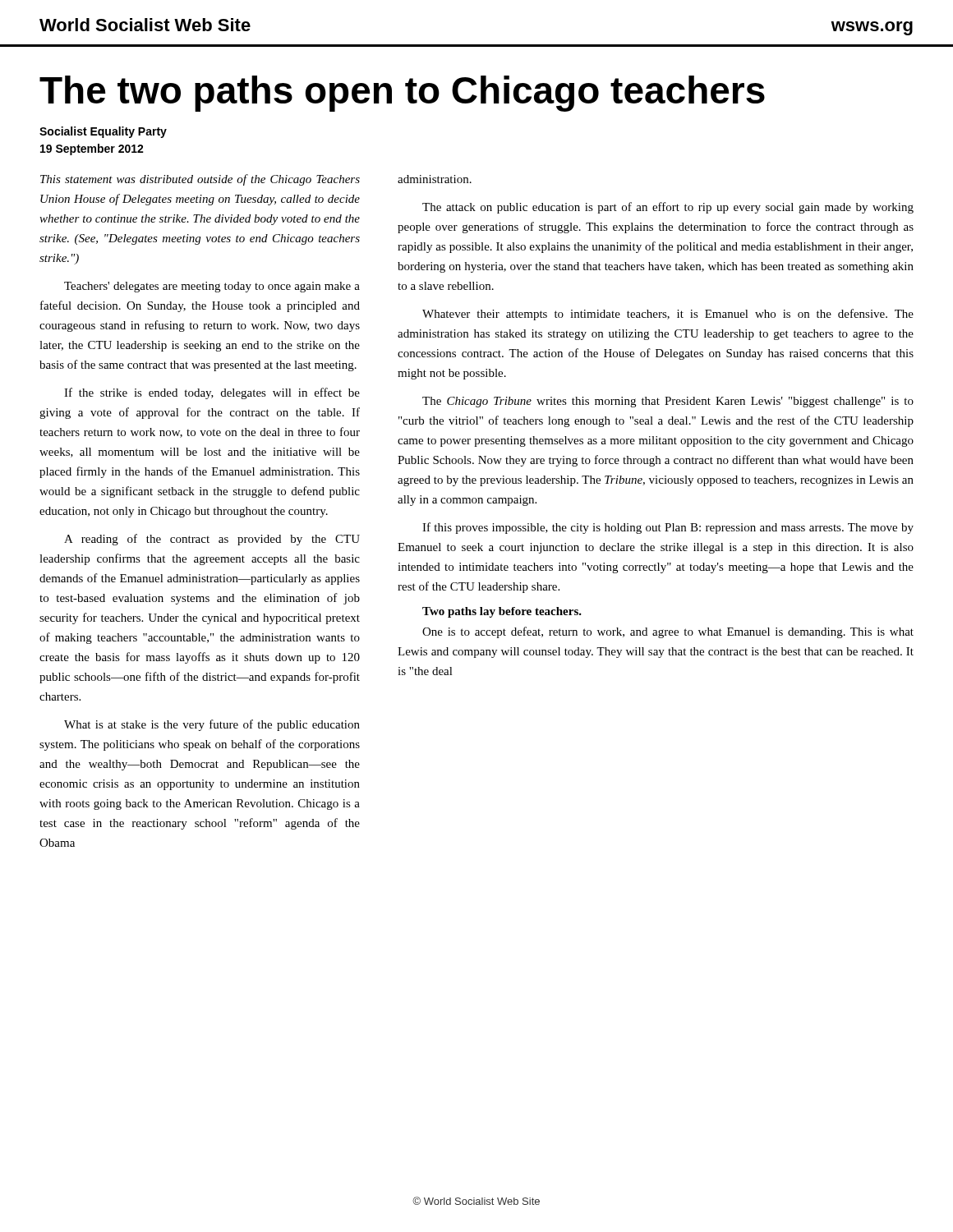Viewport: 953px width, 1232px height.
Task: Click on the block starting "The attack on public education is part"
Action: [x=656, y=246]
